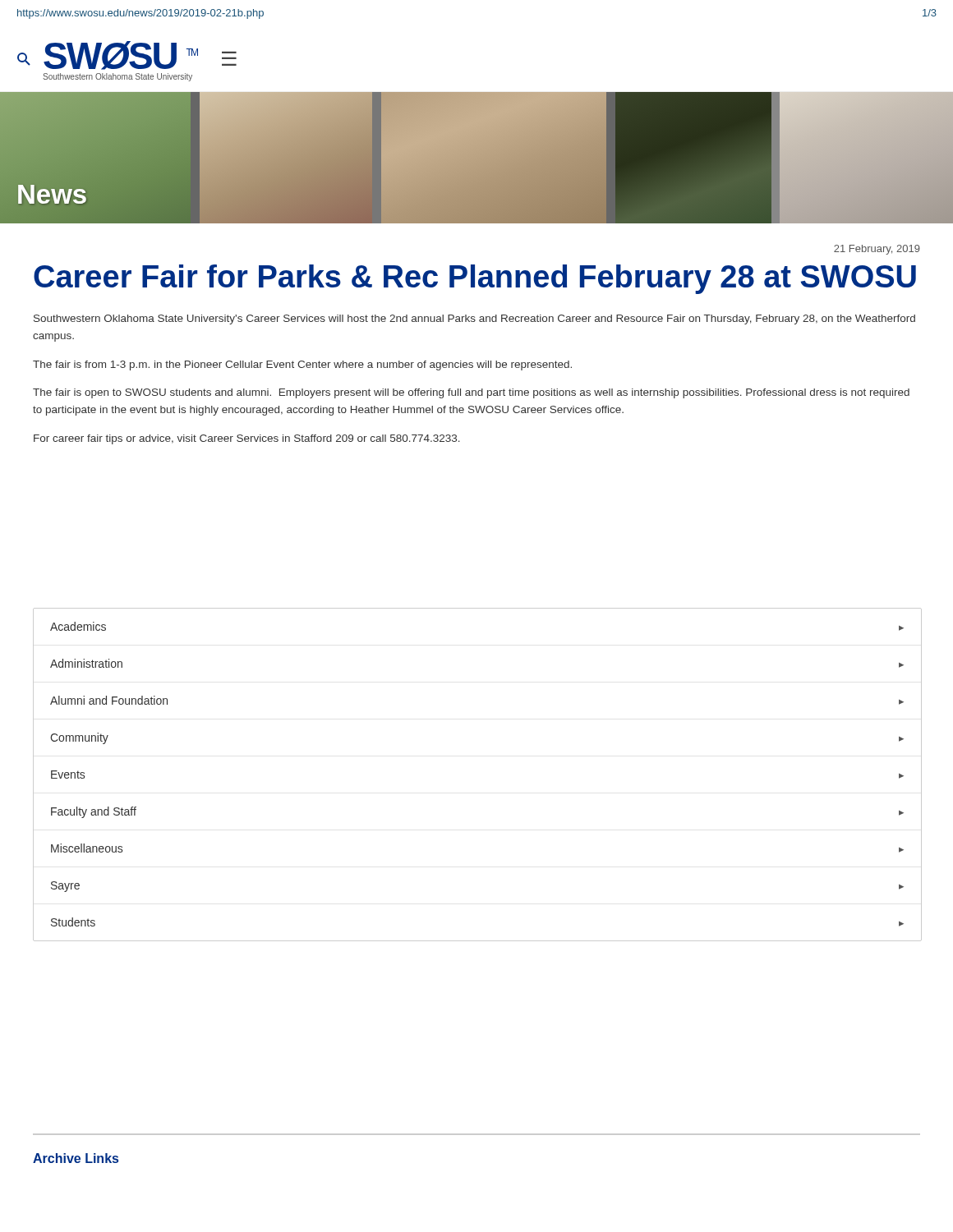Find the photo
953x1232 pixels.
pos(476,158)
